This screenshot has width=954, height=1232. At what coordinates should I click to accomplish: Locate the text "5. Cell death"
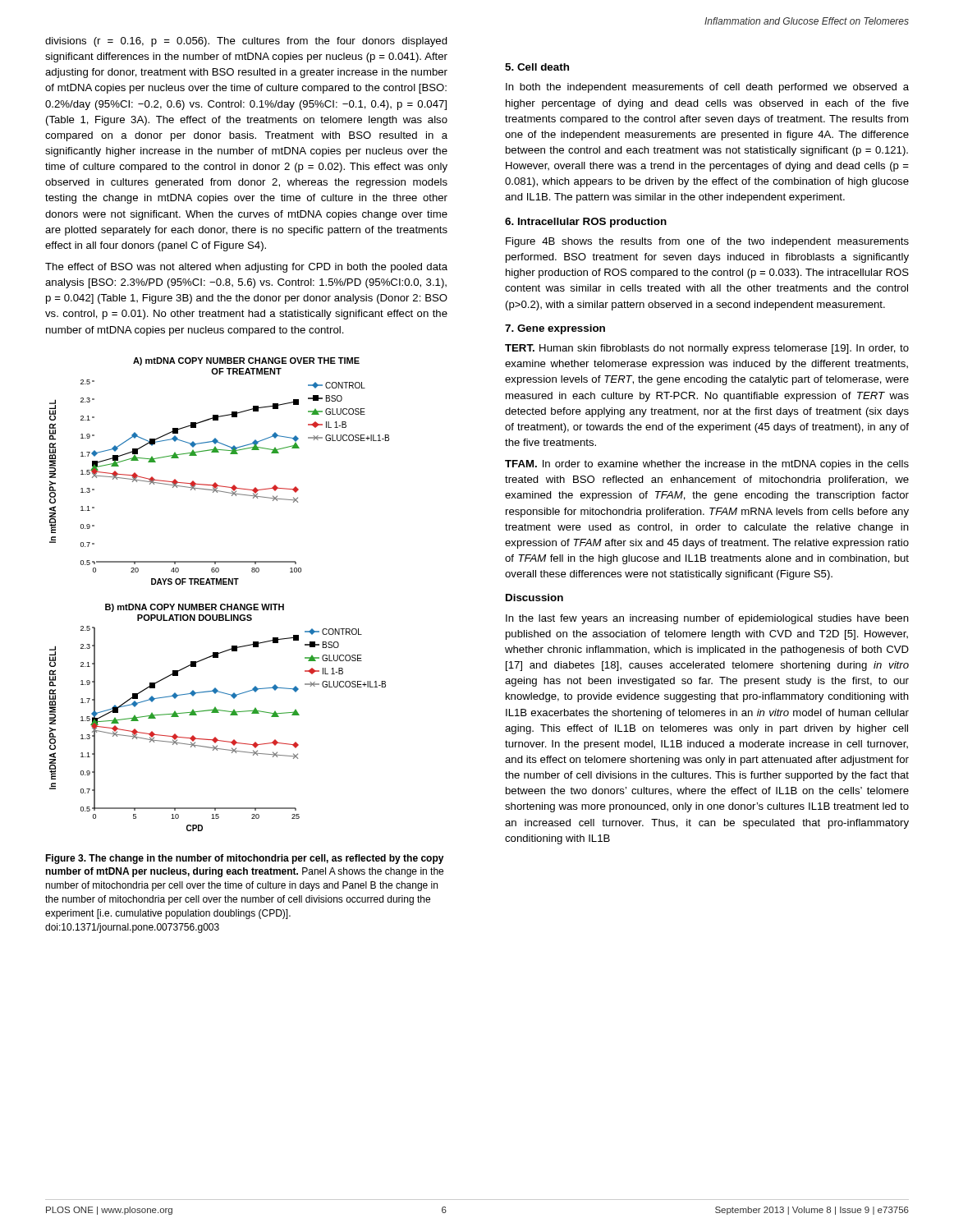[537, 67]
